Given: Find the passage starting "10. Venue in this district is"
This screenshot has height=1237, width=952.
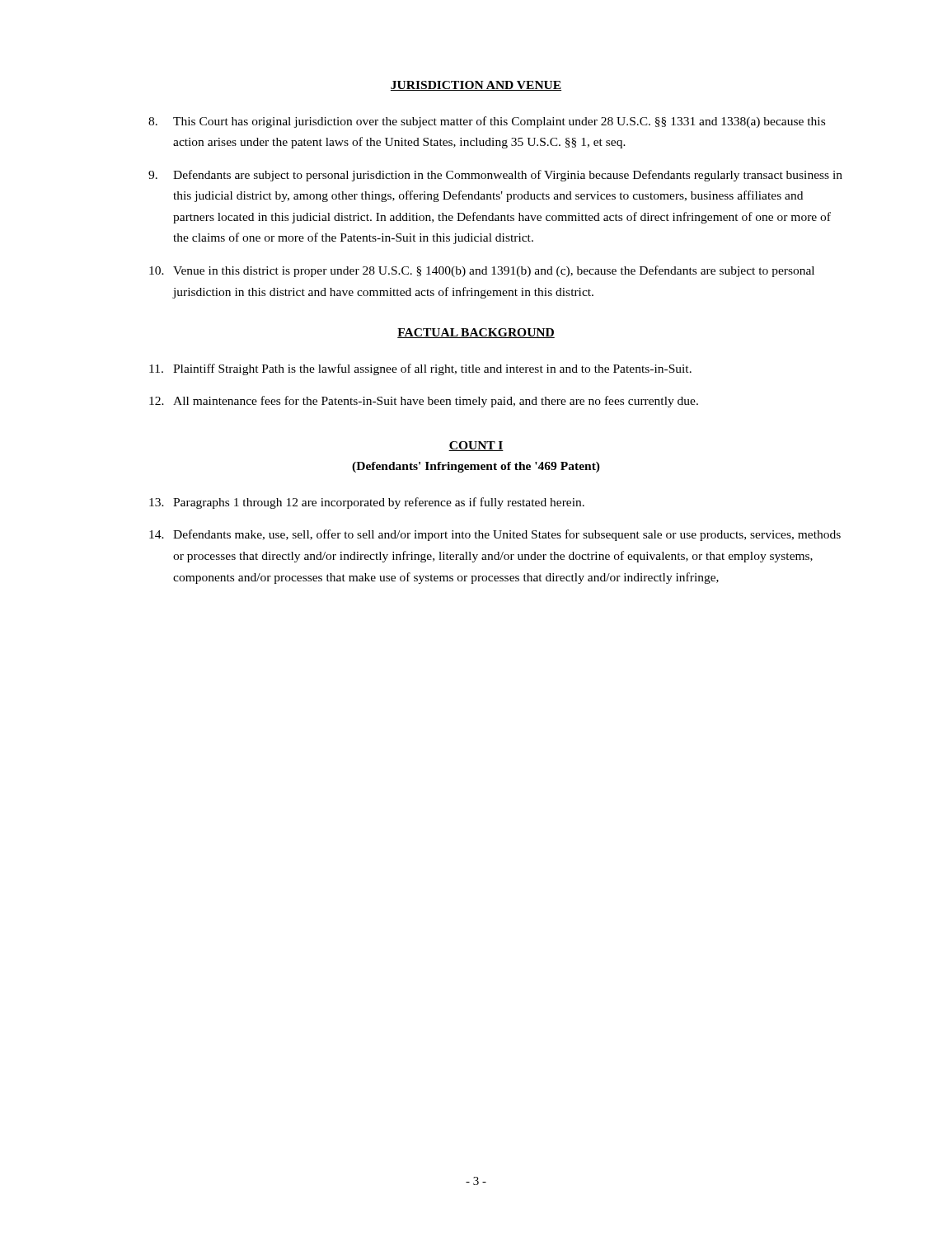Looking at the screenshot, I should coord(476,281).
